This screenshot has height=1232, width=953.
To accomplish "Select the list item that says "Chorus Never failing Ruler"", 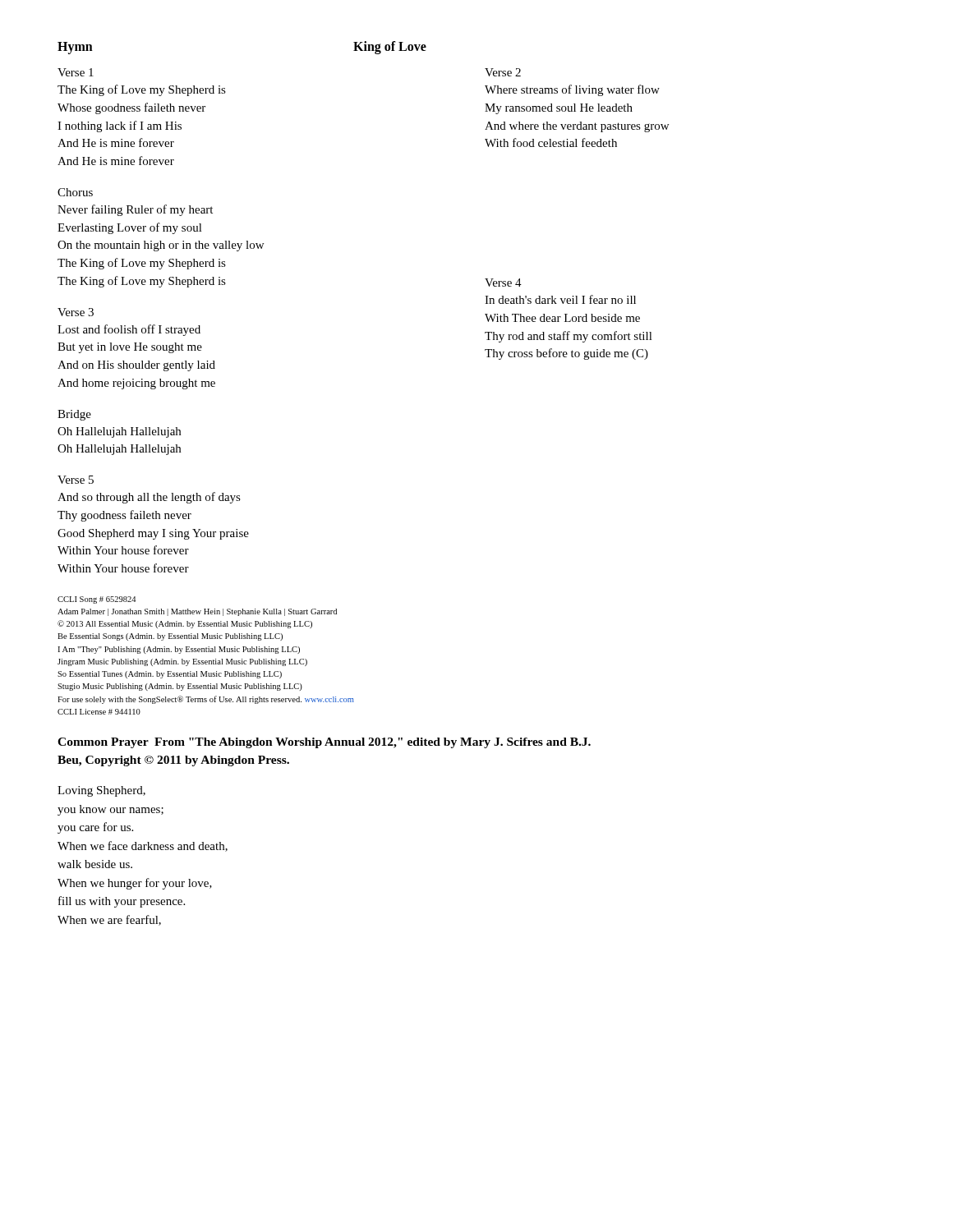I will click(x=255, y=238).
